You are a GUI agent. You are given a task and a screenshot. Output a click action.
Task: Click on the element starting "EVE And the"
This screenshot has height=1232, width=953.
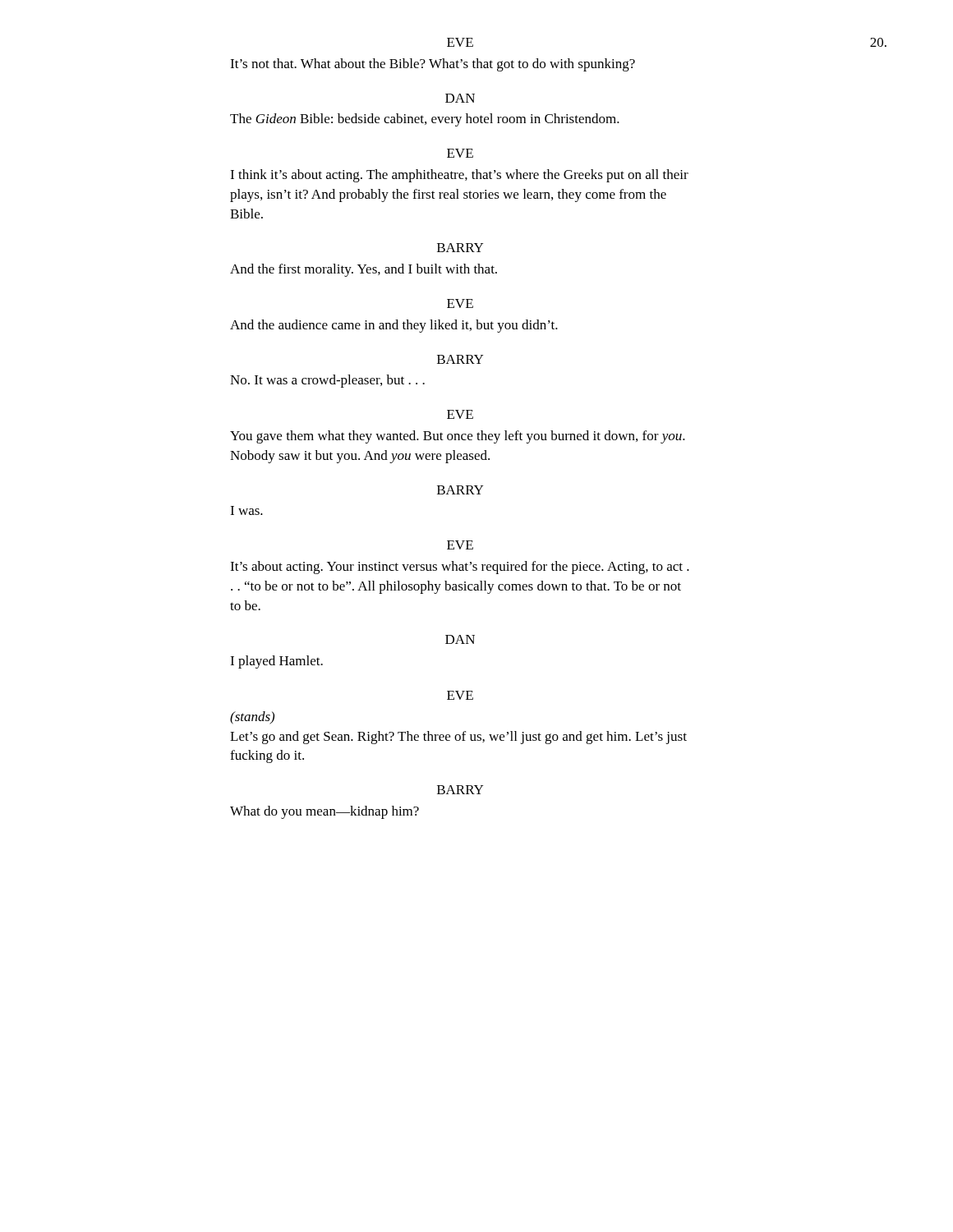point(460,314)
